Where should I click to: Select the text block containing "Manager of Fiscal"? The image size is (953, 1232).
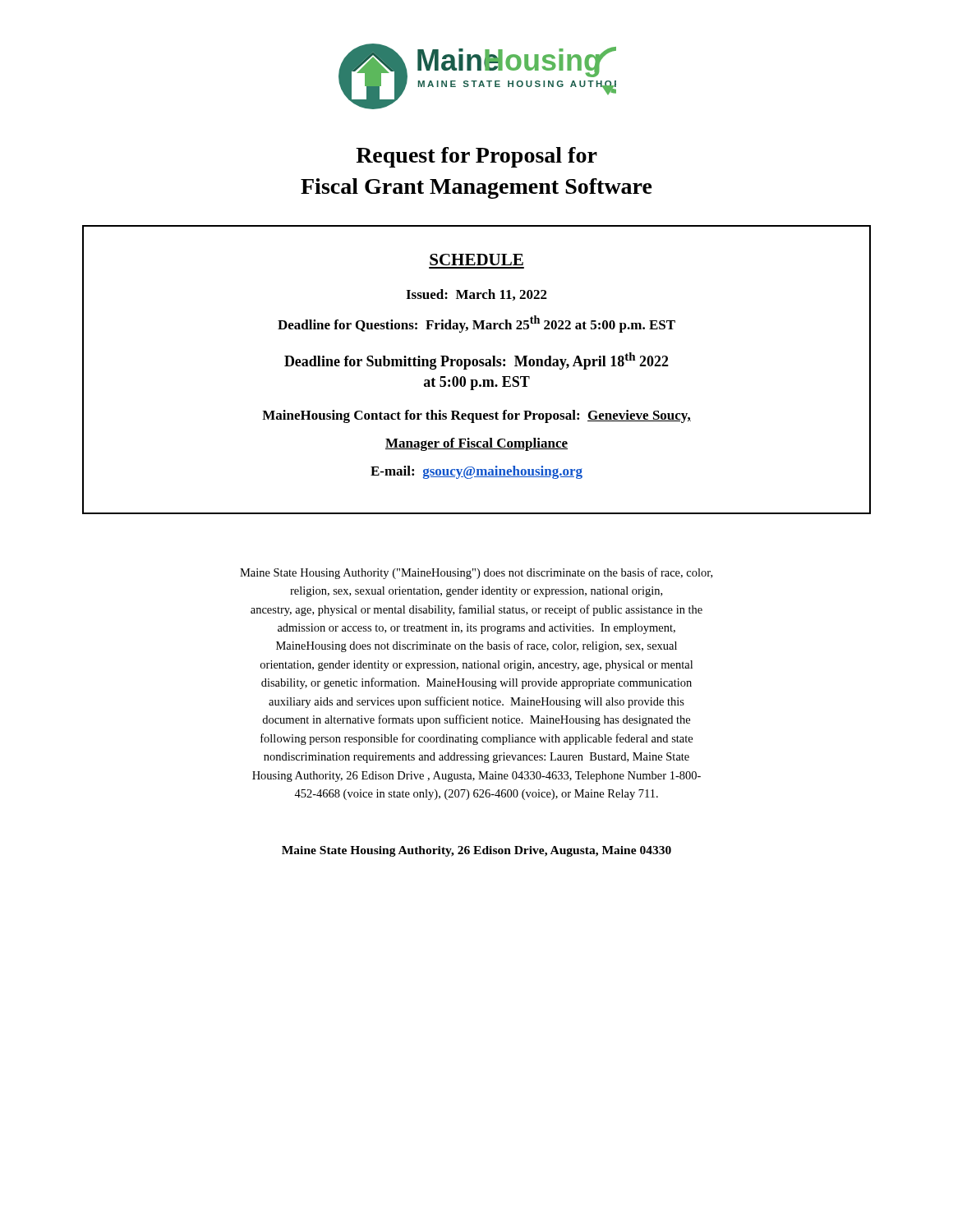coord(476,443)
